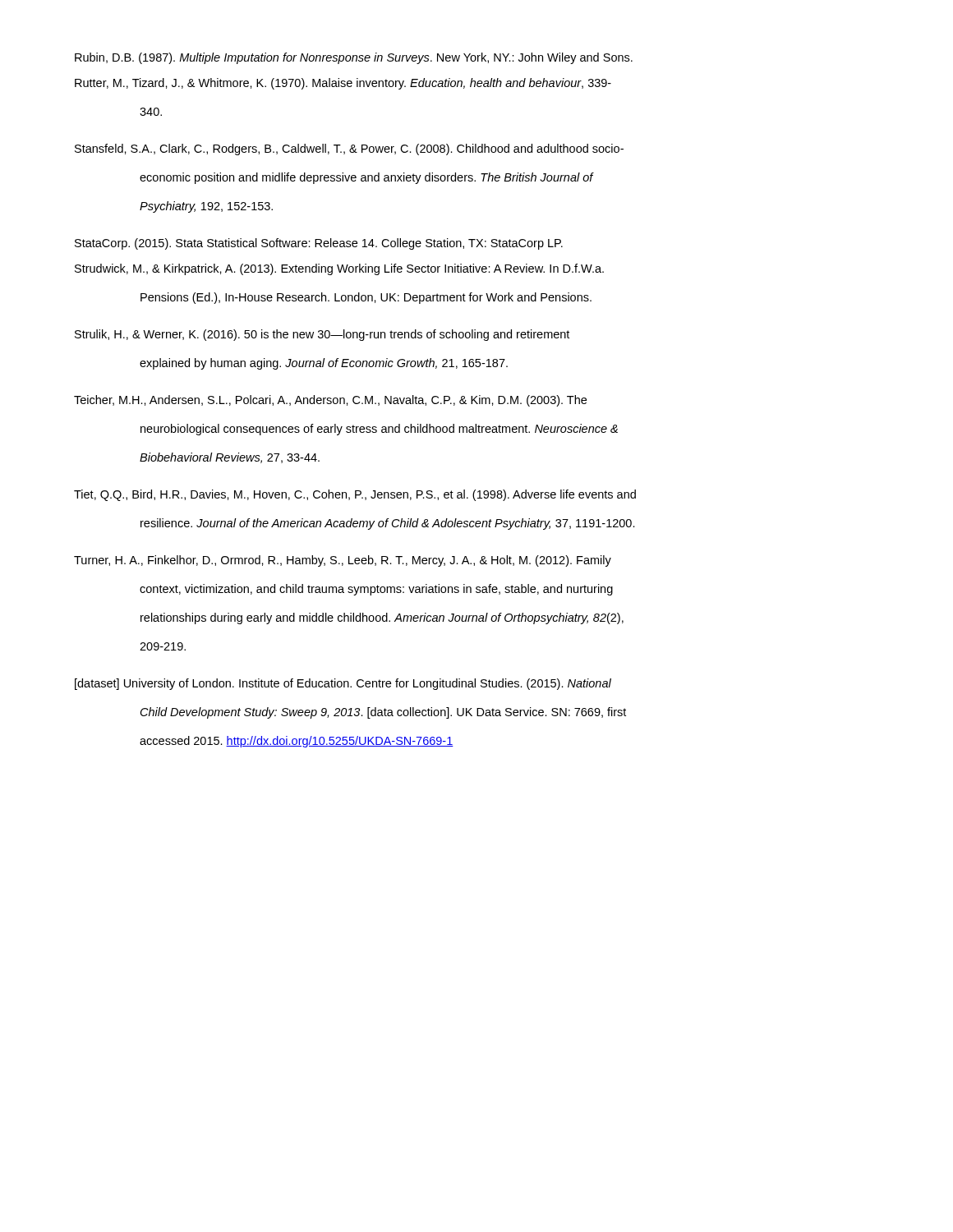The image size is (953, 1232).
Task: Point to the text block starting "Strulik, H., & Werner,"
Action: (x=476, y=349)
